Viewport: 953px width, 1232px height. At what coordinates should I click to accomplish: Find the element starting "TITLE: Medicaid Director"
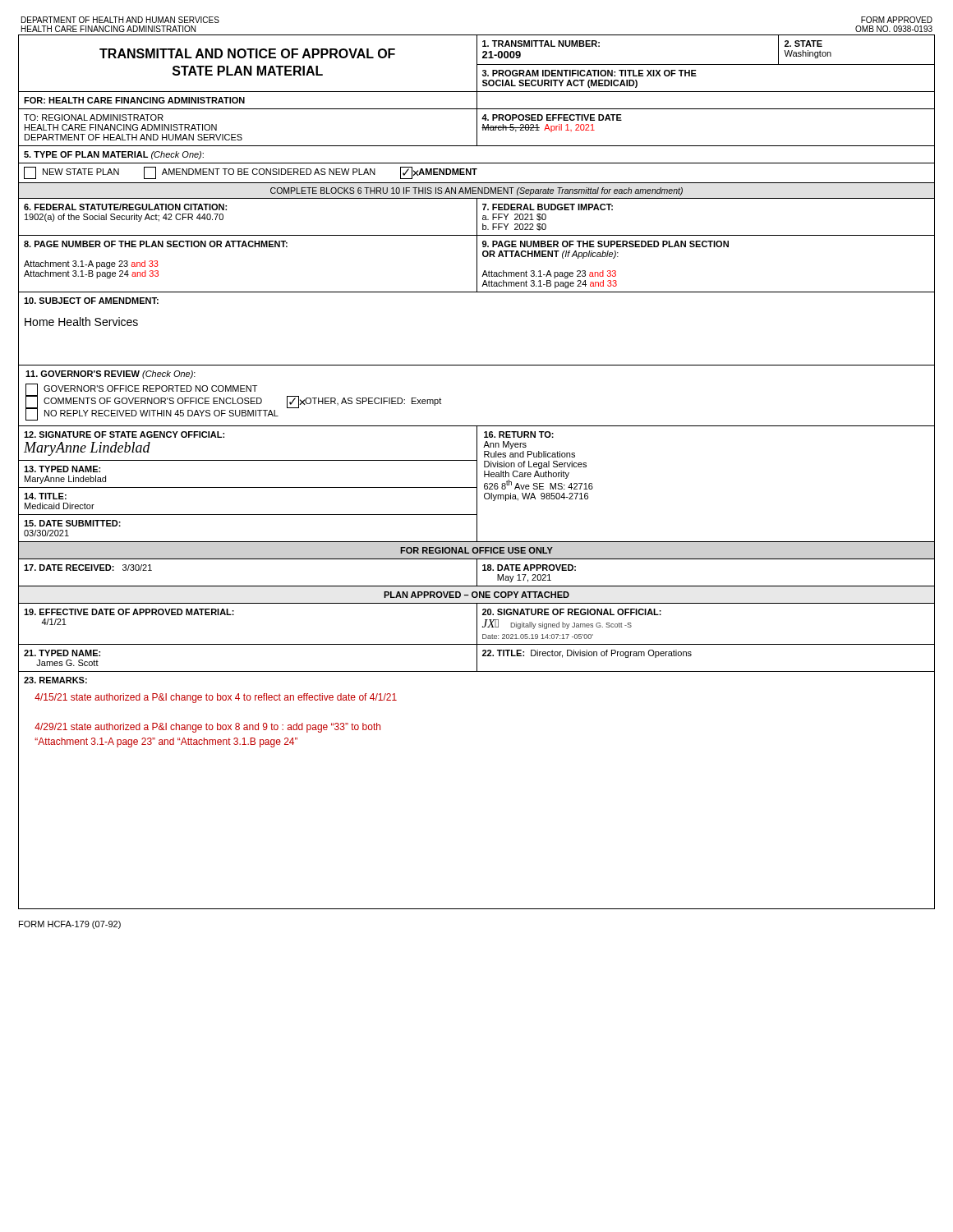click(59, 501)
